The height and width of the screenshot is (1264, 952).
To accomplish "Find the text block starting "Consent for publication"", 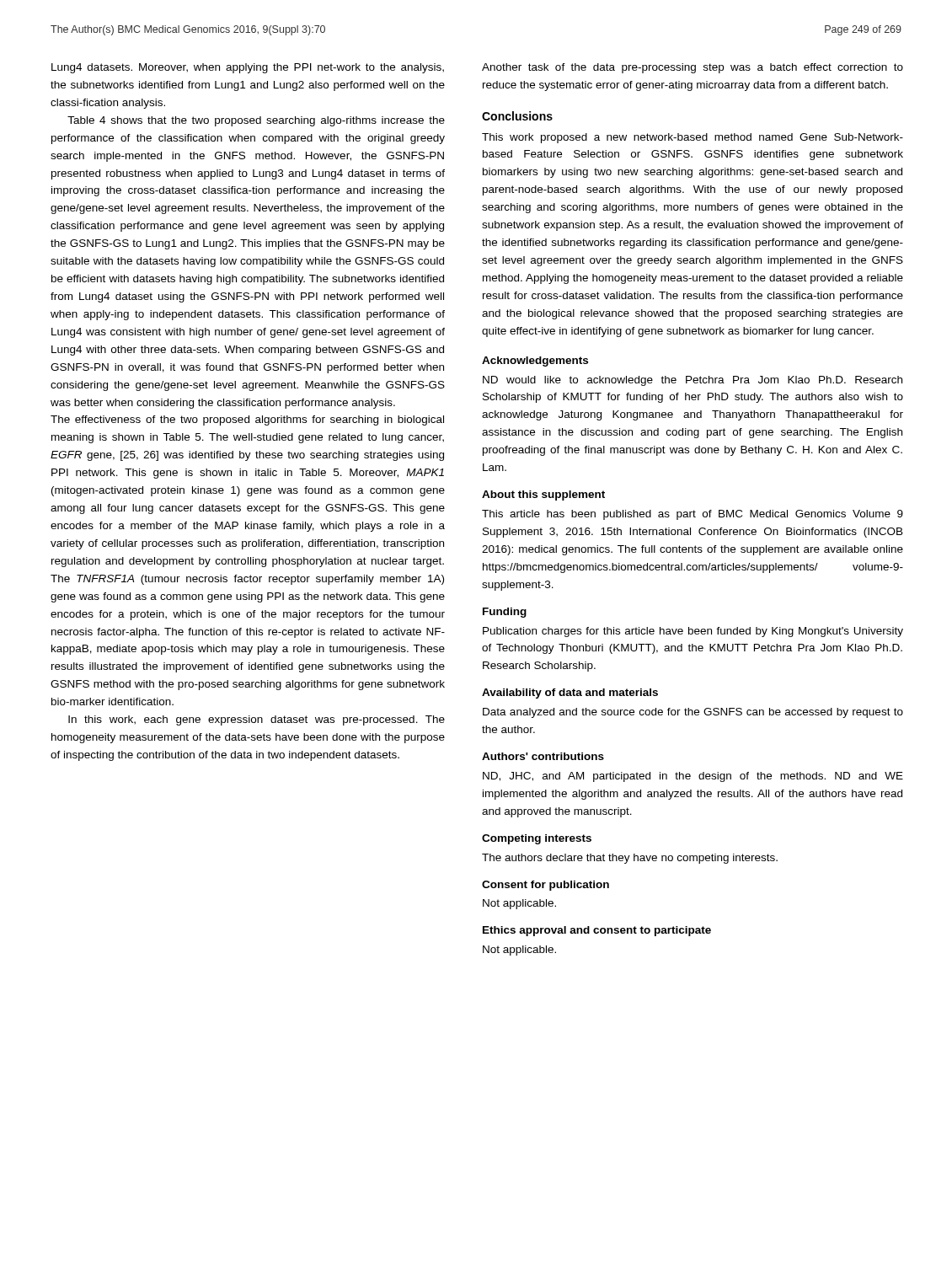I will click(x=546, y=884).
